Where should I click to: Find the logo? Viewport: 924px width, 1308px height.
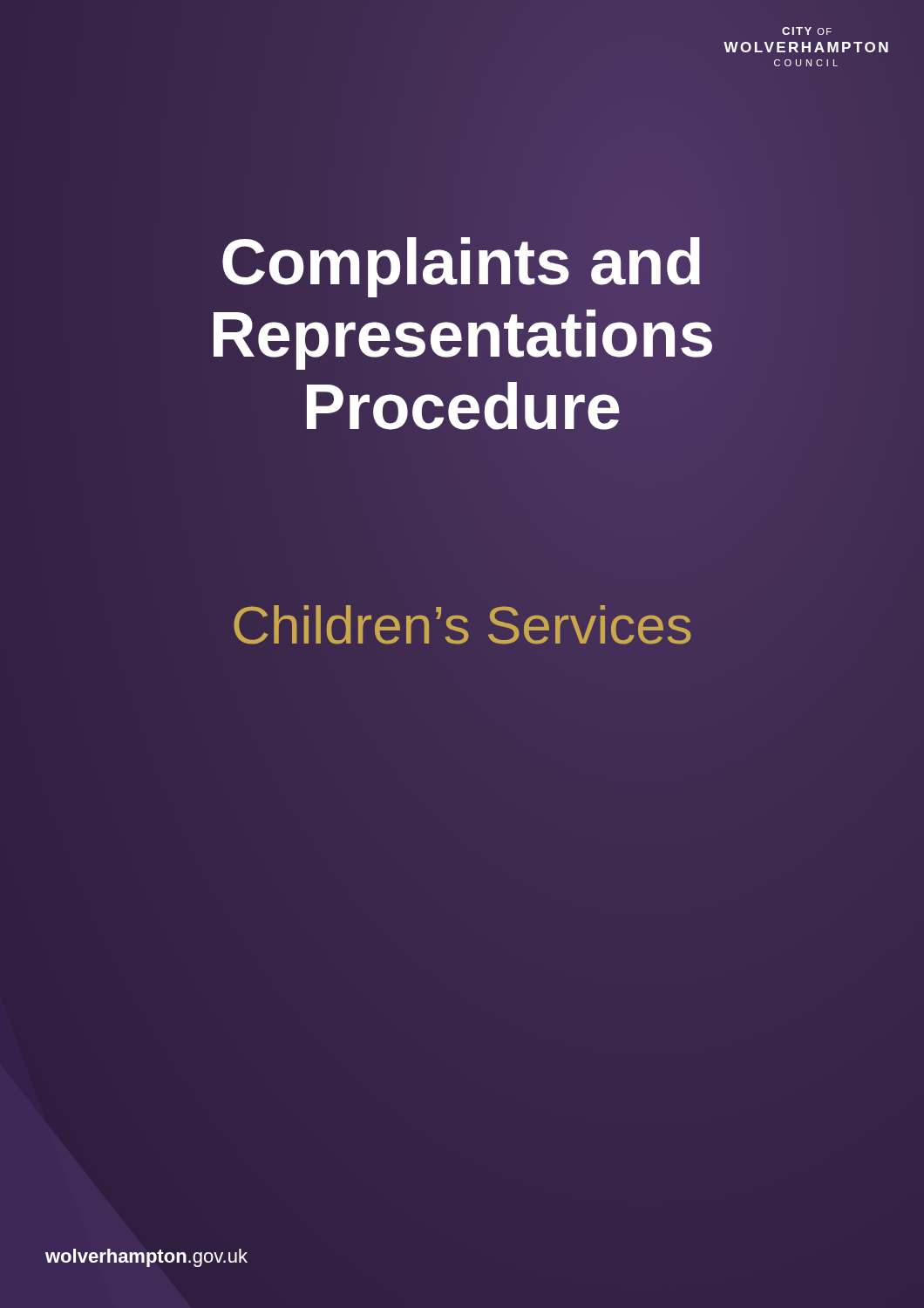click(807, 47)
